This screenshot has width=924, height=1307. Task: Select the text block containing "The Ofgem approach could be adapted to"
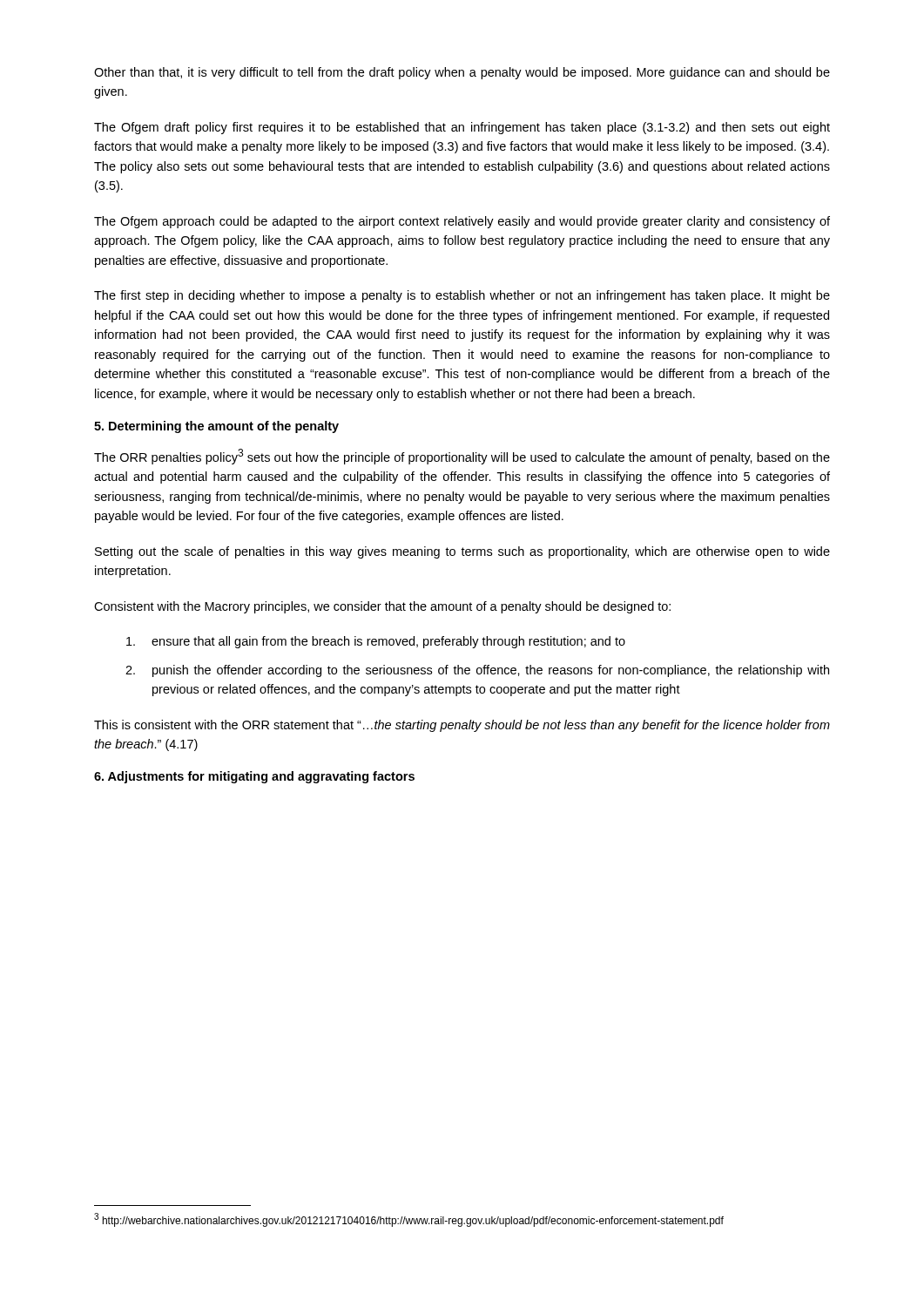[x=462, y=241]
